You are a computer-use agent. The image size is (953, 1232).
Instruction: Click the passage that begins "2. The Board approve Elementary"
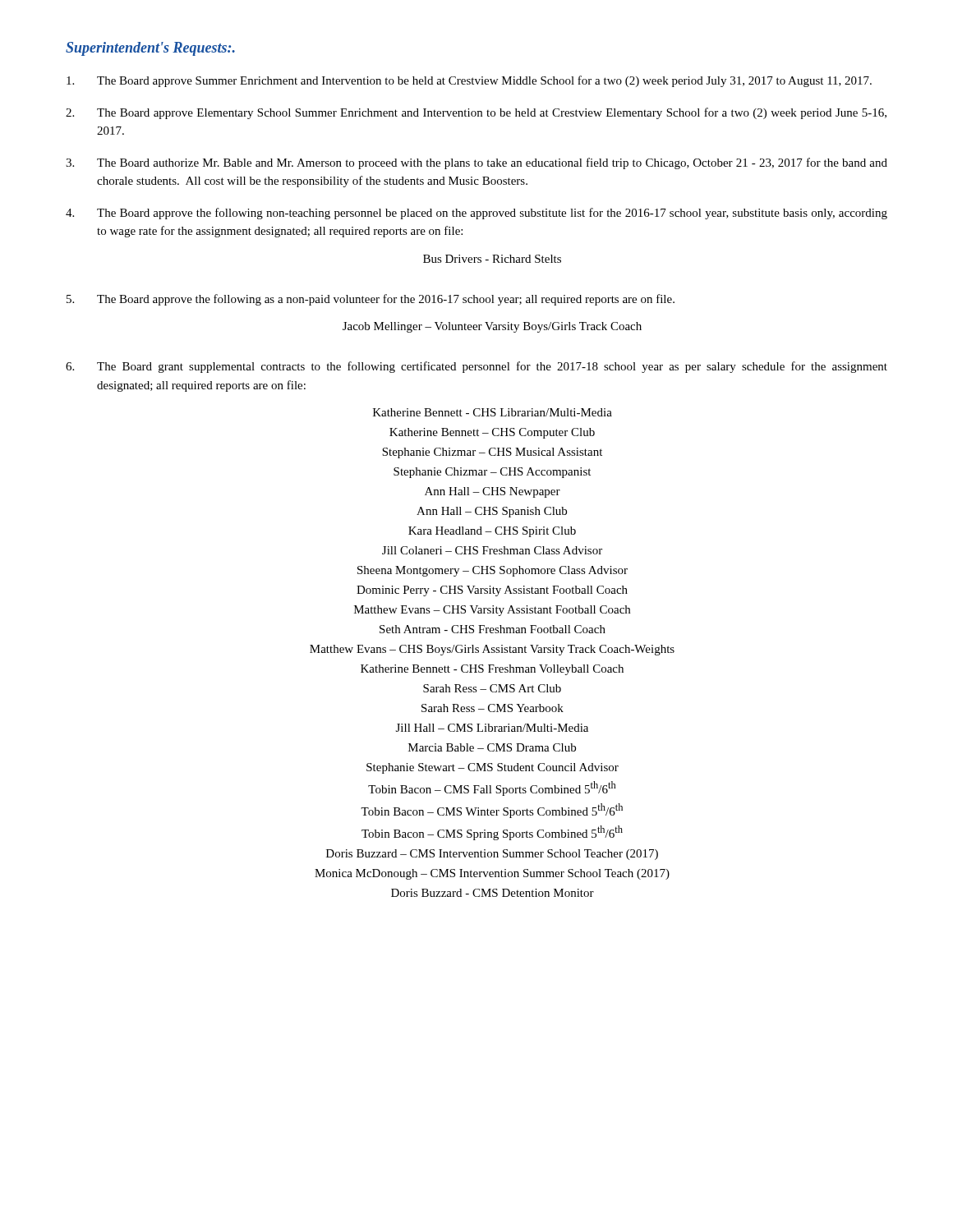coord(476,122)
